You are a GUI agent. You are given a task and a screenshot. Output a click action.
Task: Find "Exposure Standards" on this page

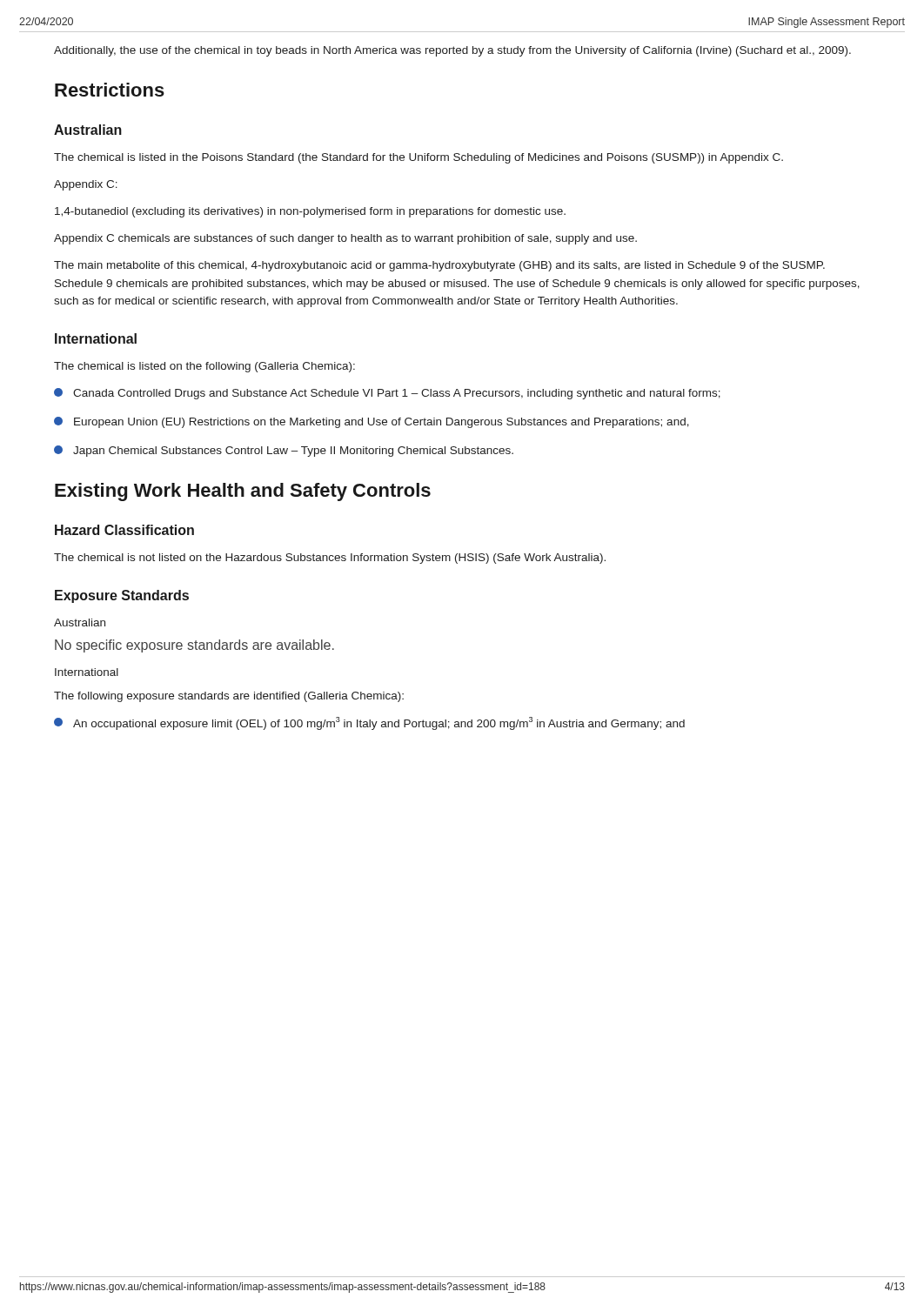click(x=122, y=596)
